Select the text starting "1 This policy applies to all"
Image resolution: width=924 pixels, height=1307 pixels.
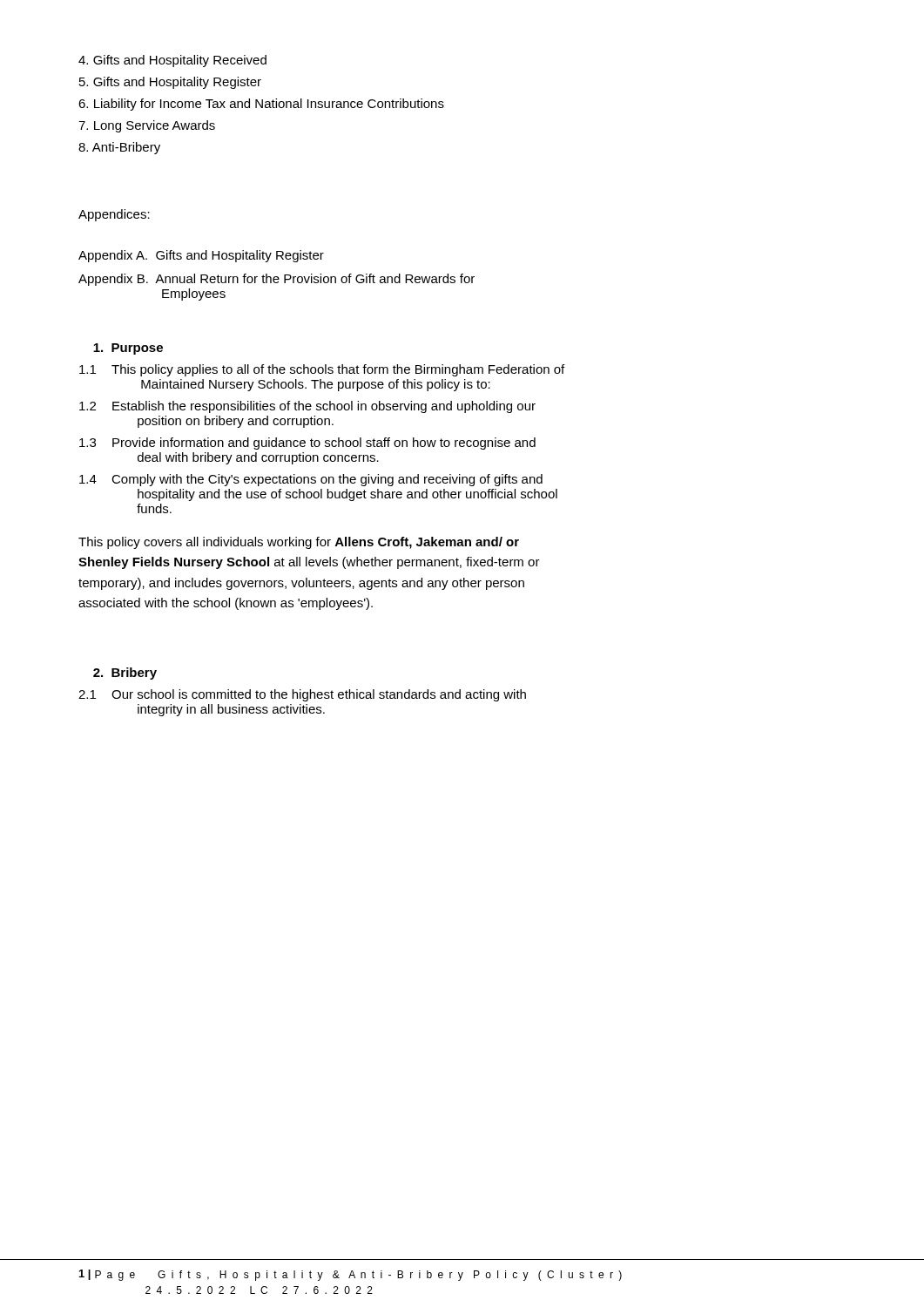click(x=462, y=376)
